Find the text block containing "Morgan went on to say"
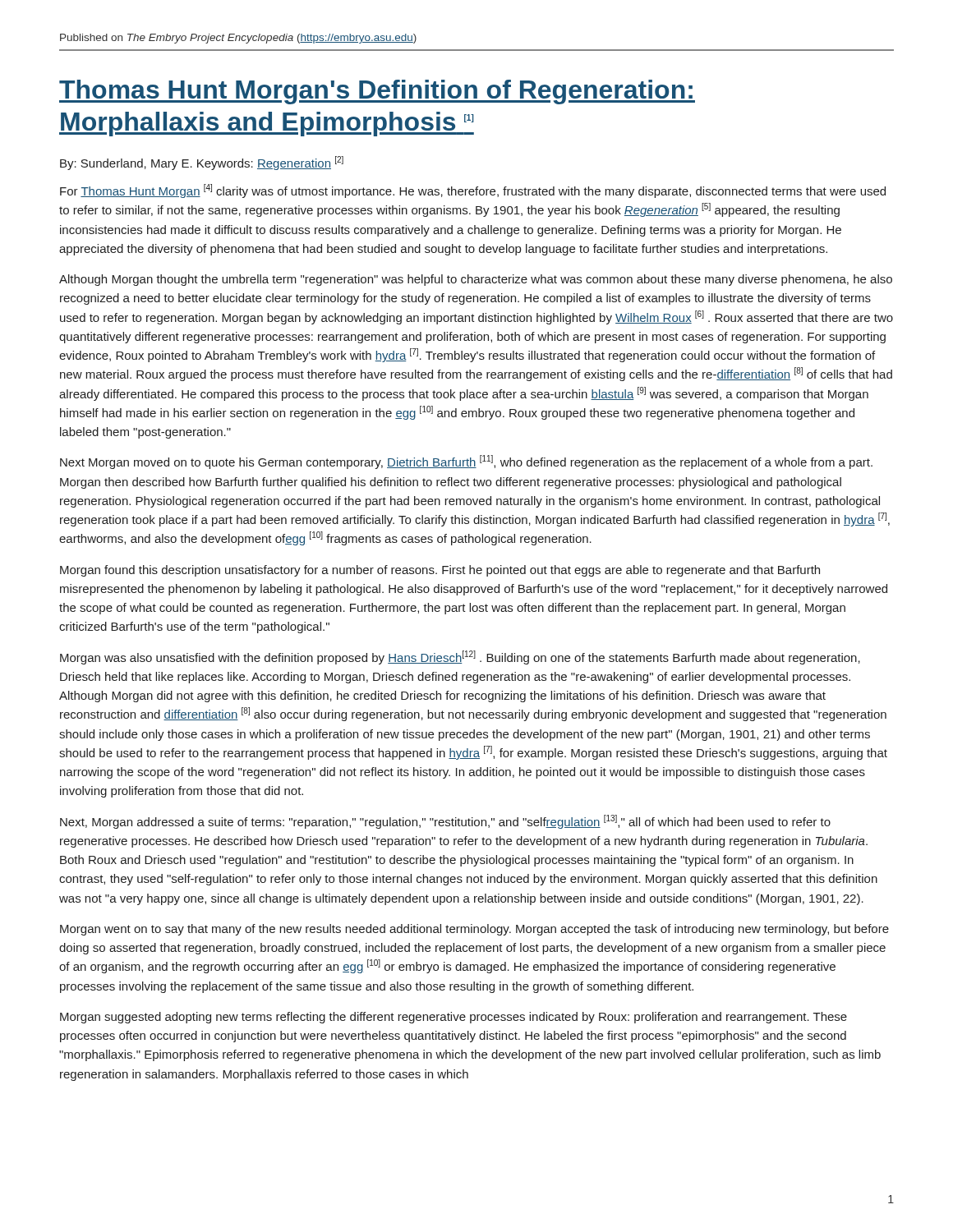Image resolution: width=953 pixels, height=1232 pixels. 474,957
